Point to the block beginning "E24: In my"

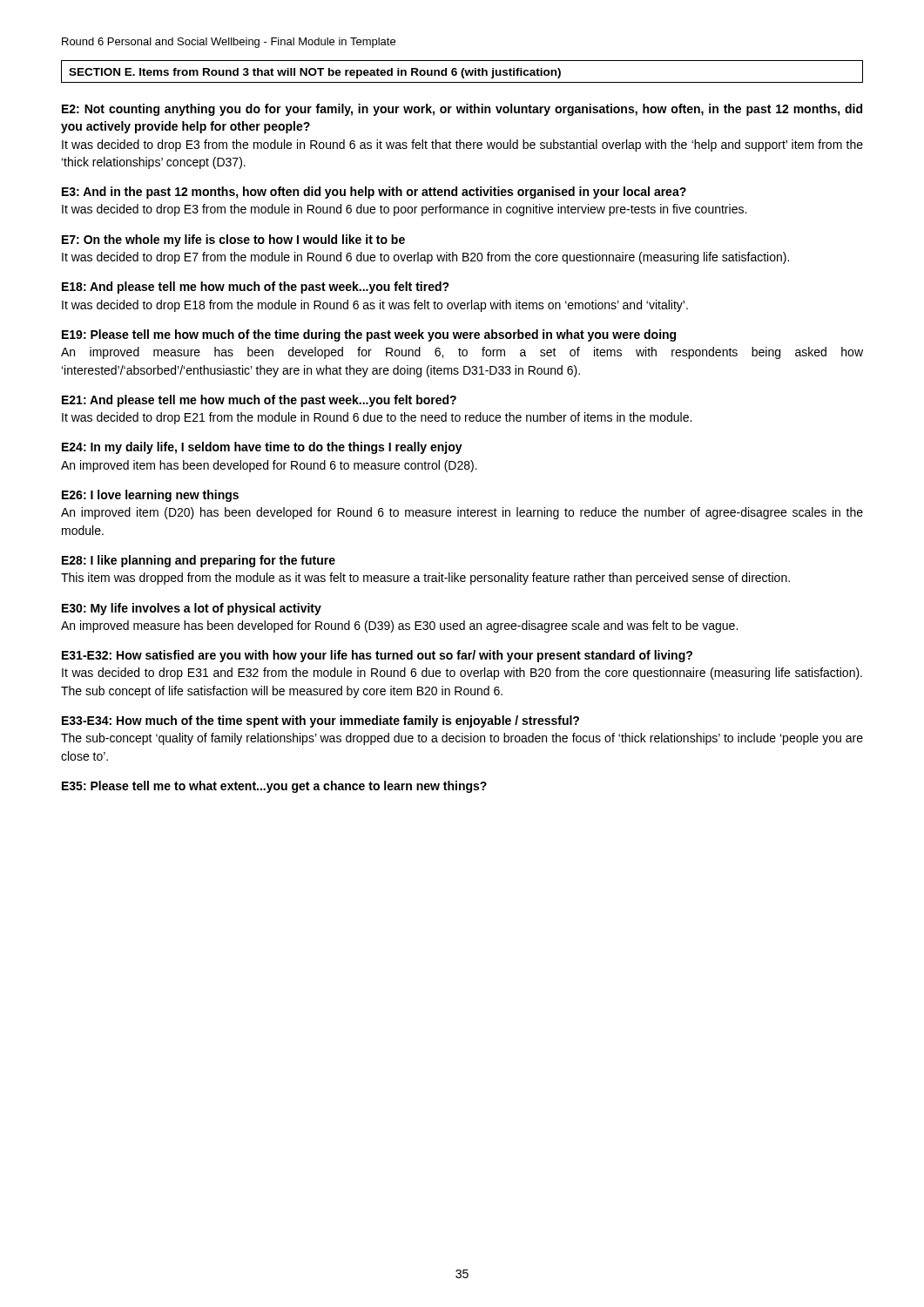click(462, 456)
